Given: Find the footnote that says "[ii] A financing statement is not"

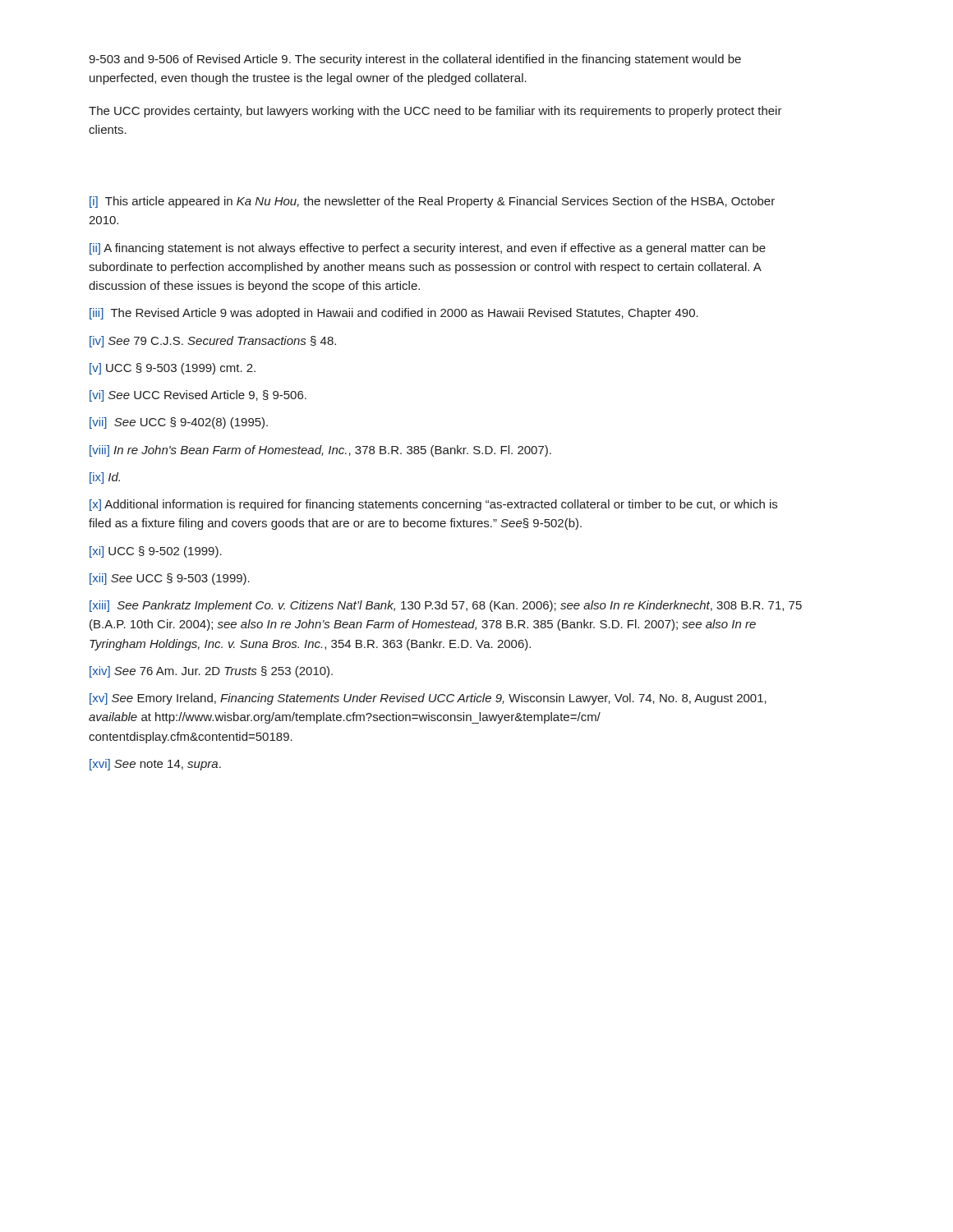Looking at the screenshot, I should pyautogui.click(x=427, y=266).
